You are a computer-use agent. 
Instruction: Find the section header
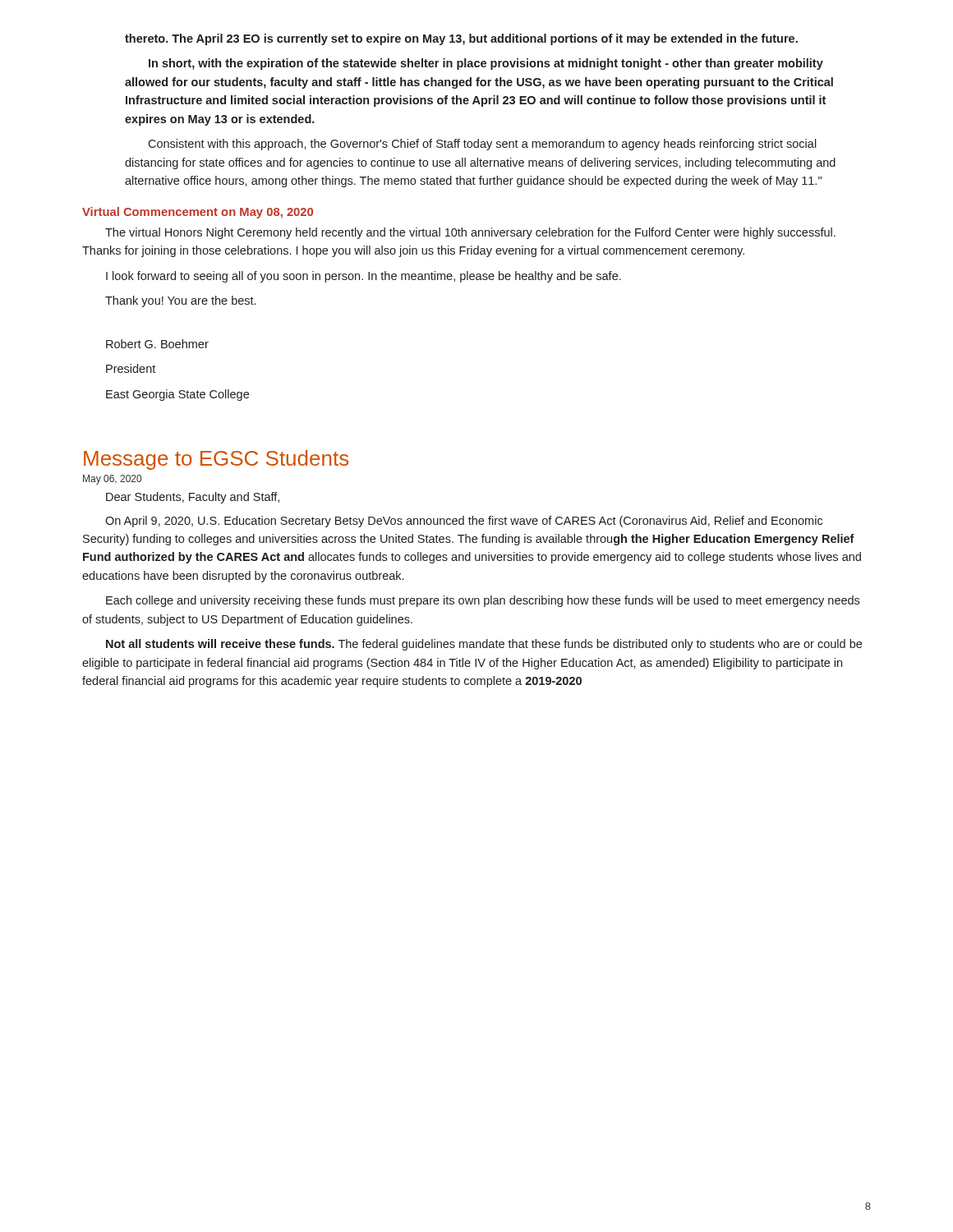[x=198, y=212]
